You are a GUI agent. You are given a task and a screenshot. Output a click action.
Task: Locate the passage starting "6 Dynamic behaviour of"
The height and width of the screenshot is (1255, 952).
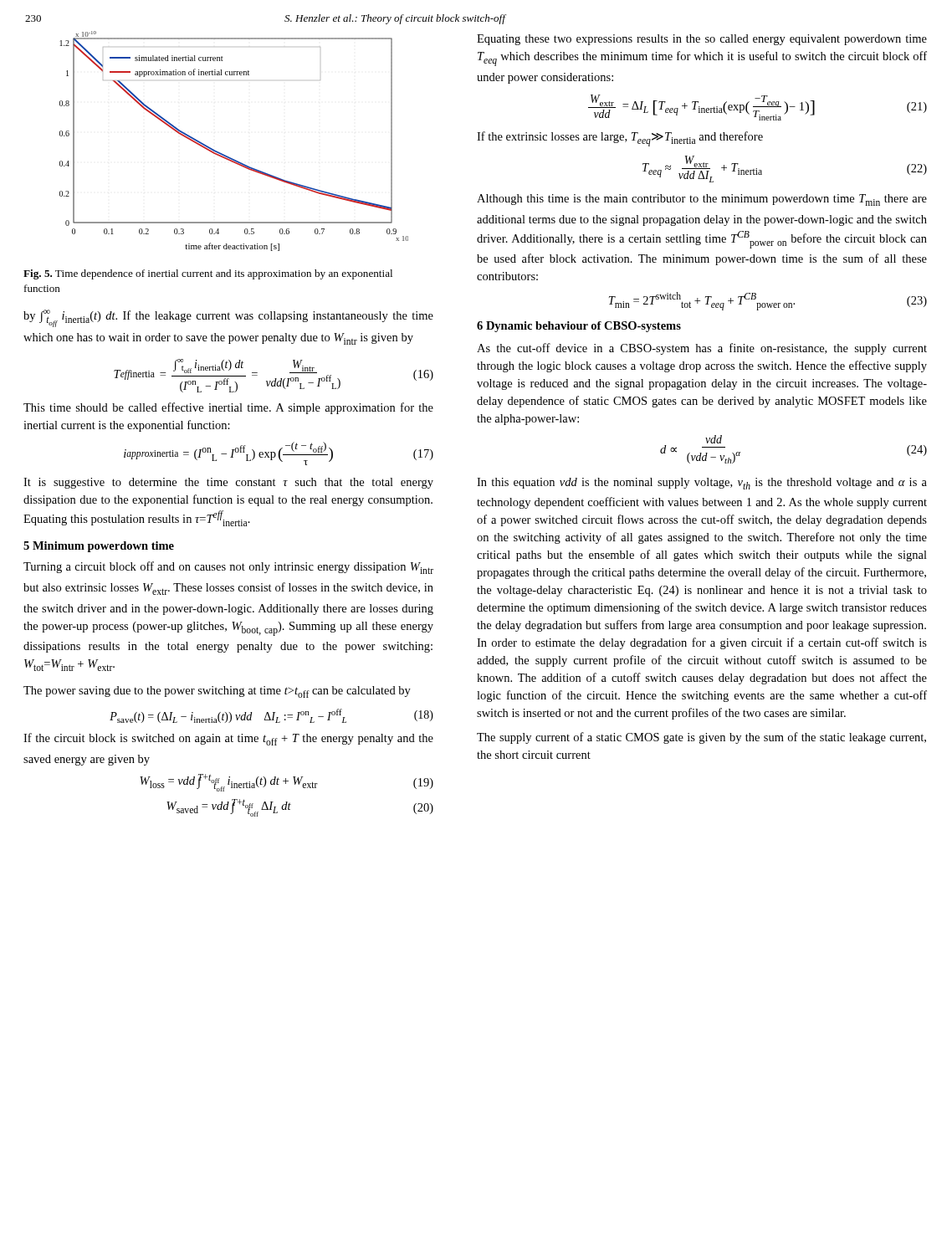(579, 326)
